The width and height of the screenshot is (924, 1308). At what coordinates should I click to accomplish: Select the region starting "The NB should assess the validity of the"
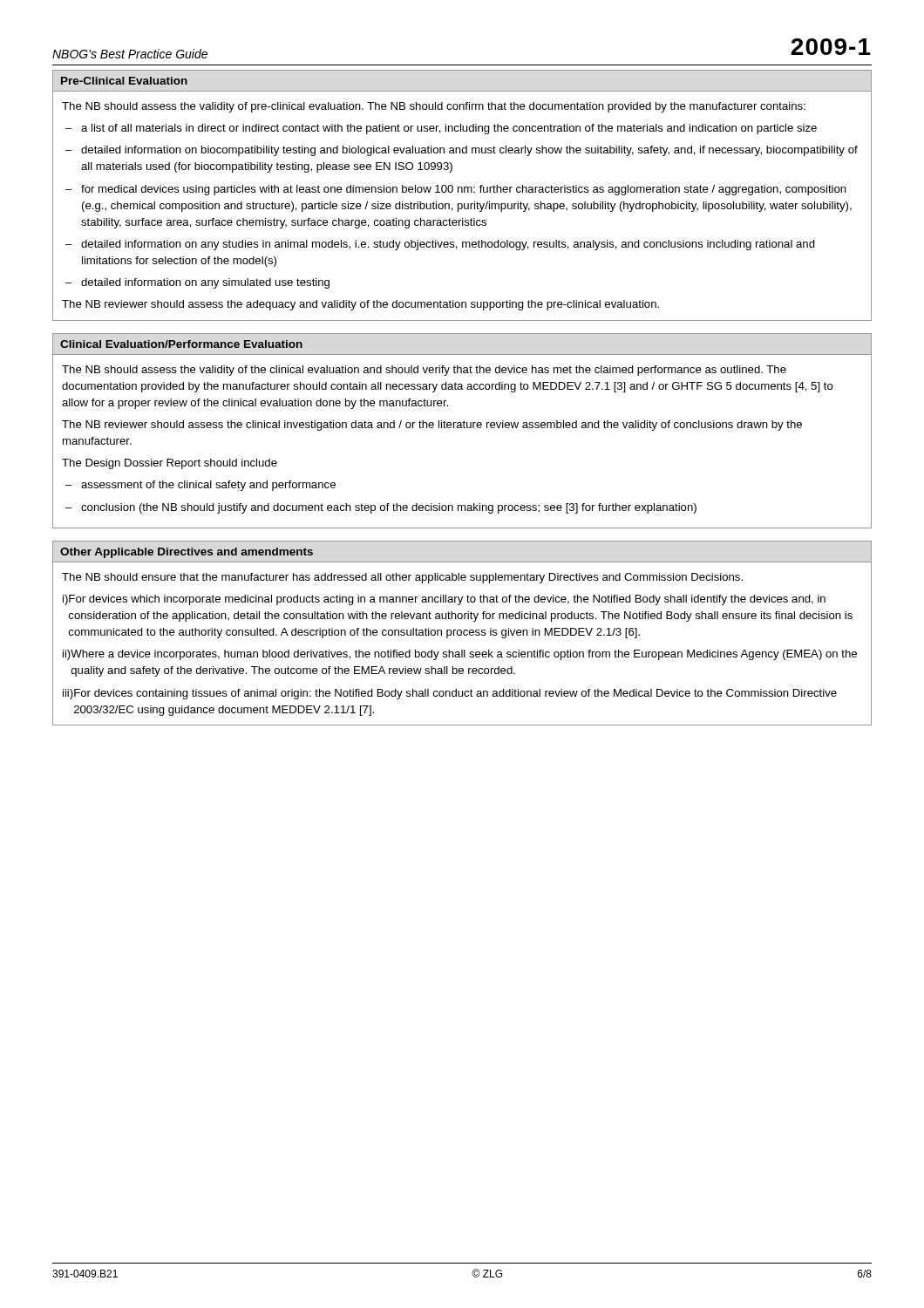(462, 386)
